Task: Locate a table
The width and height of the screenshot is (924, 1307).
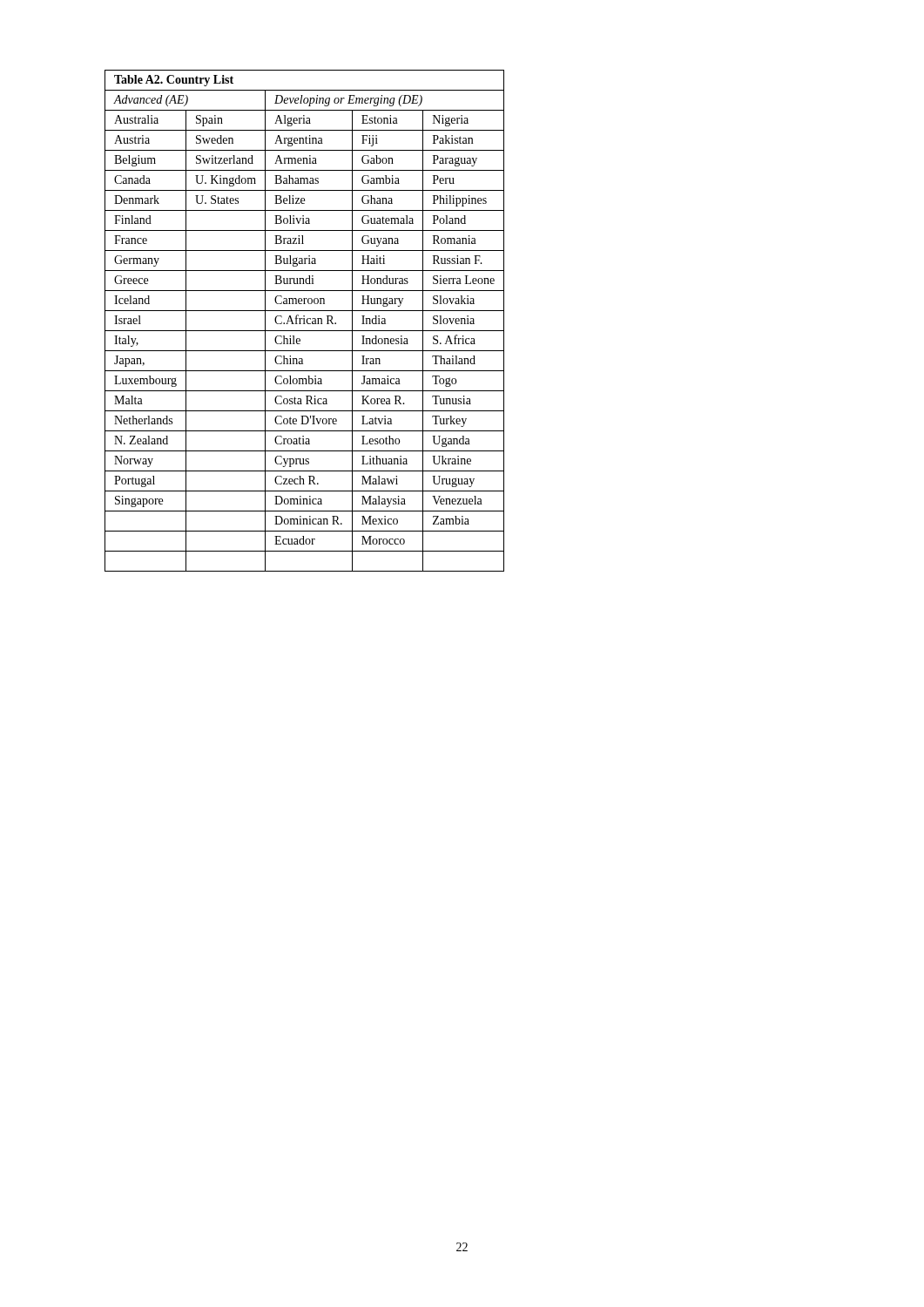Action: click(304, 321)
